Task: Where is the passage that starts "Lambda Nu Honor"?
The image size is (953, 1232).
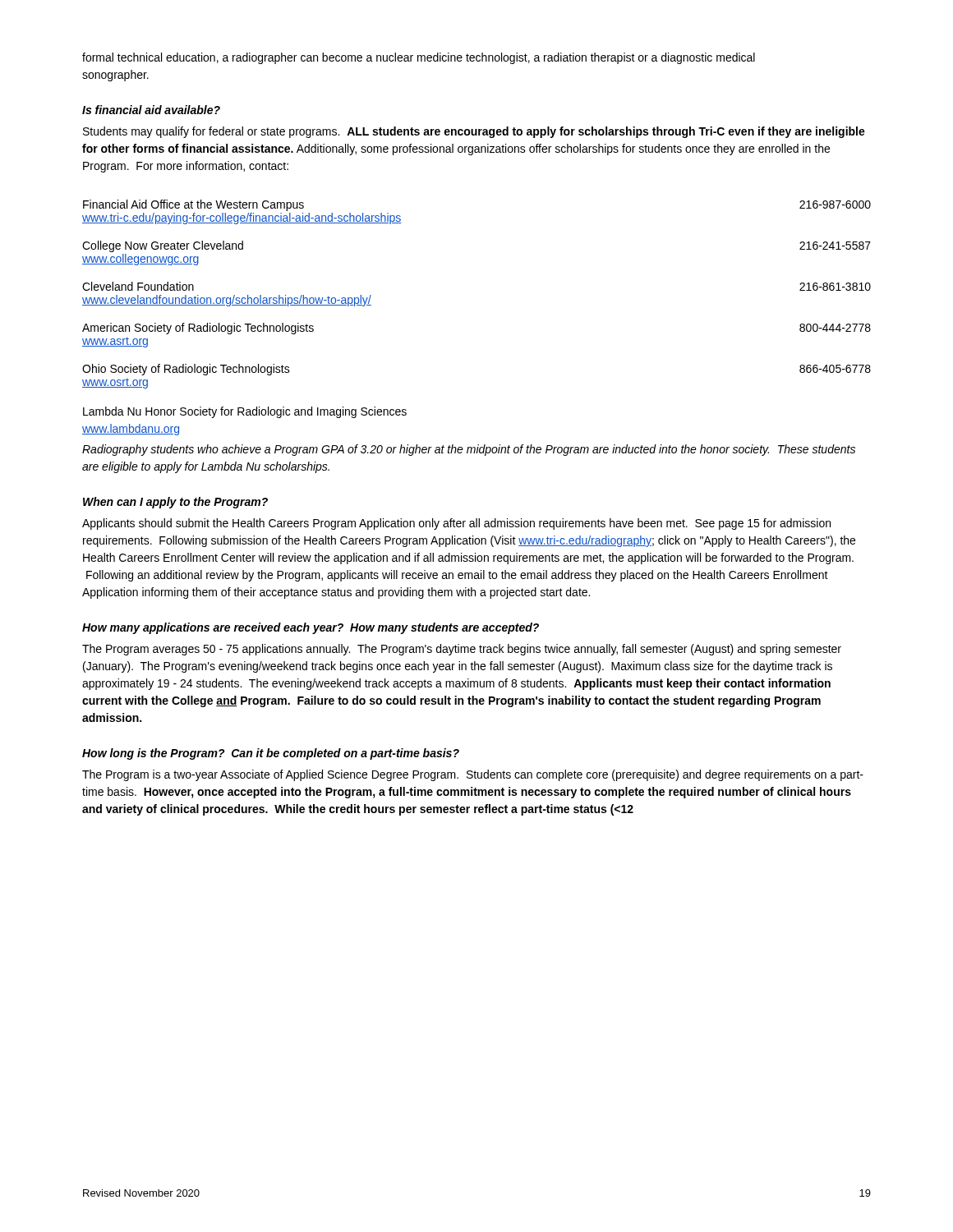Action: point(245,420)
